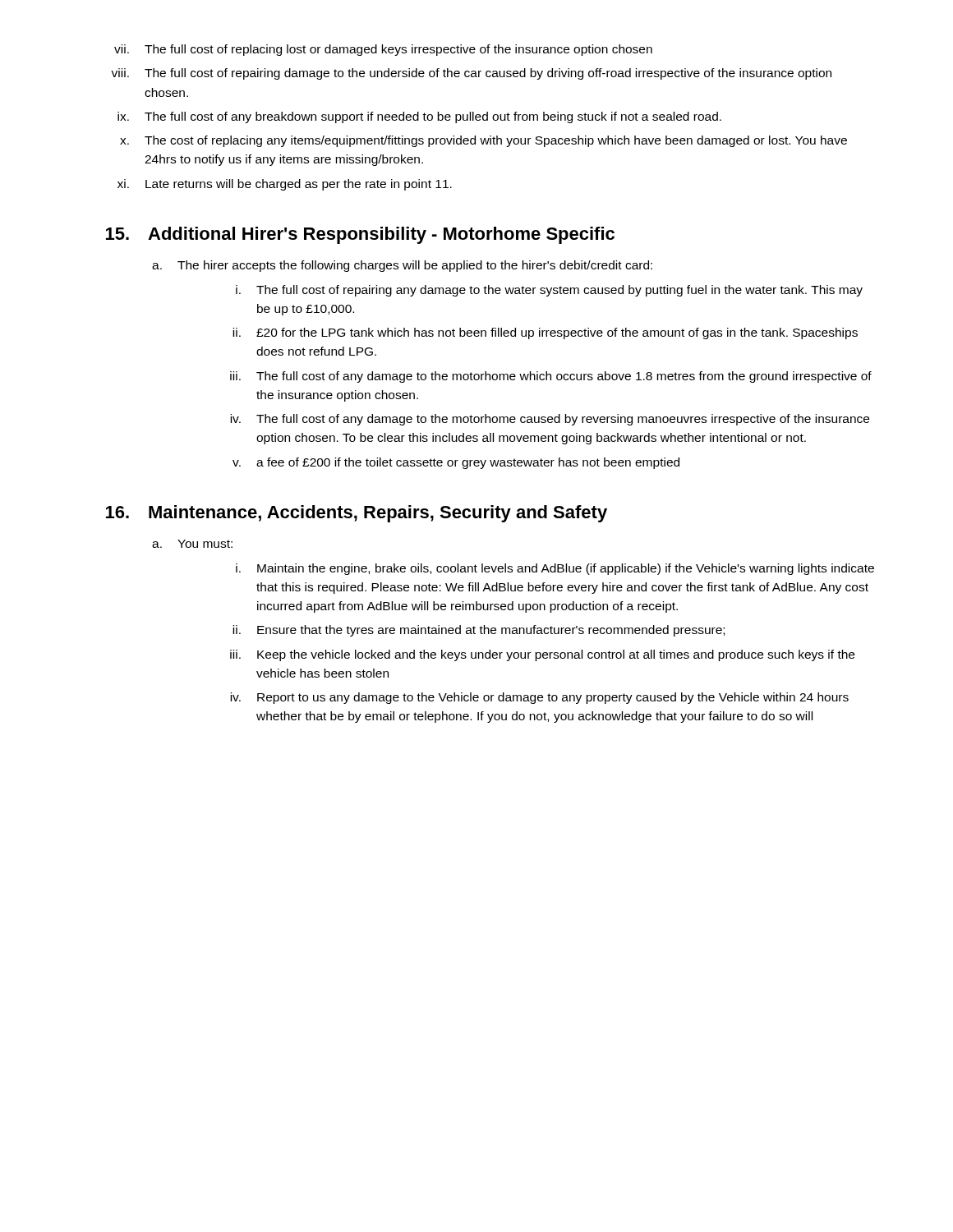
Task: Point to the block starting "xi. Late returns will be charged as"
Action: [285, 185]
